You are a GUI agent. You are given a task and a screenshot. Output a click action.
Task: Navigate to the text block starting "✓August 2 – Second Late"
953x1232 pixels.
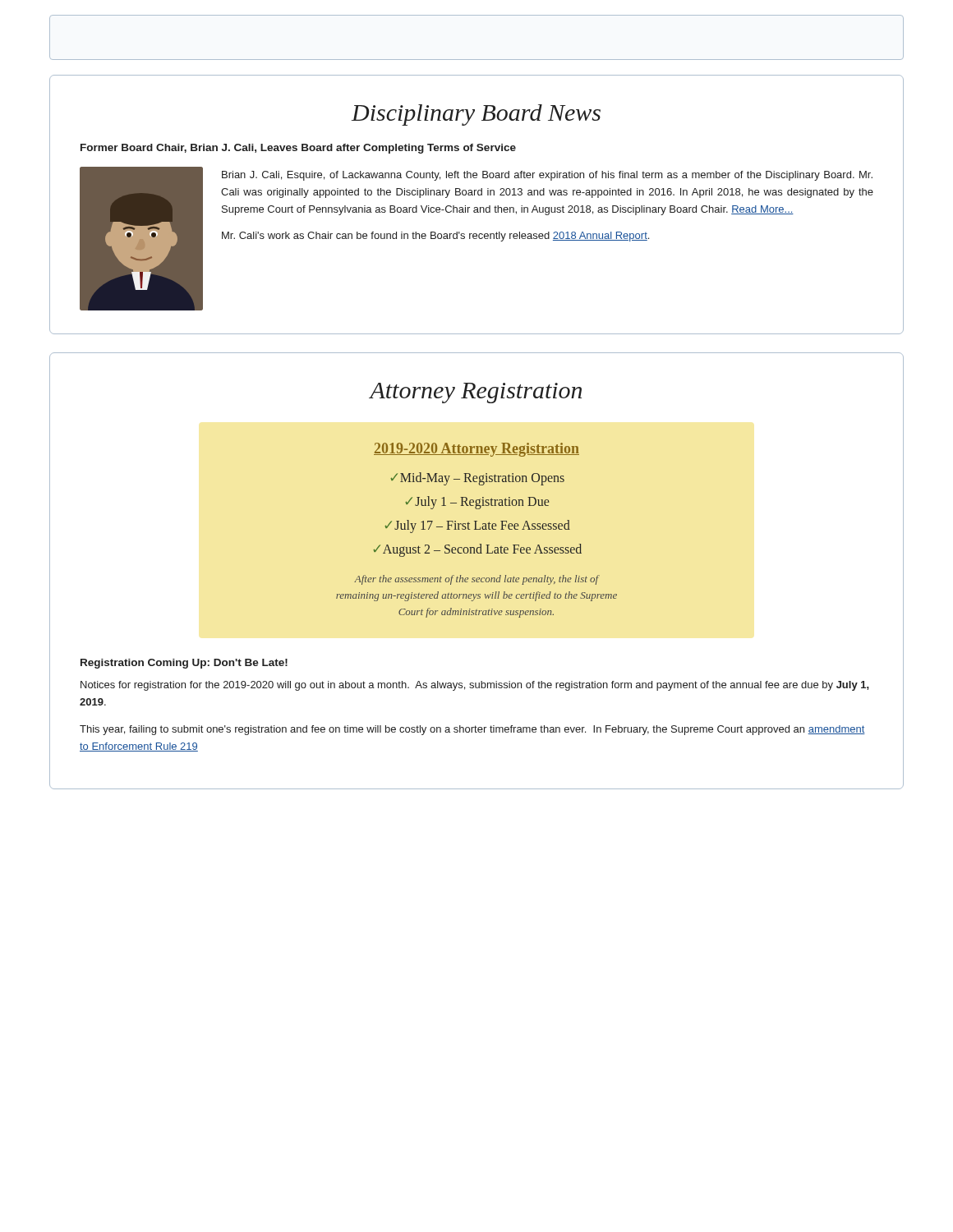pyautogui.click(x=476, y=549)
